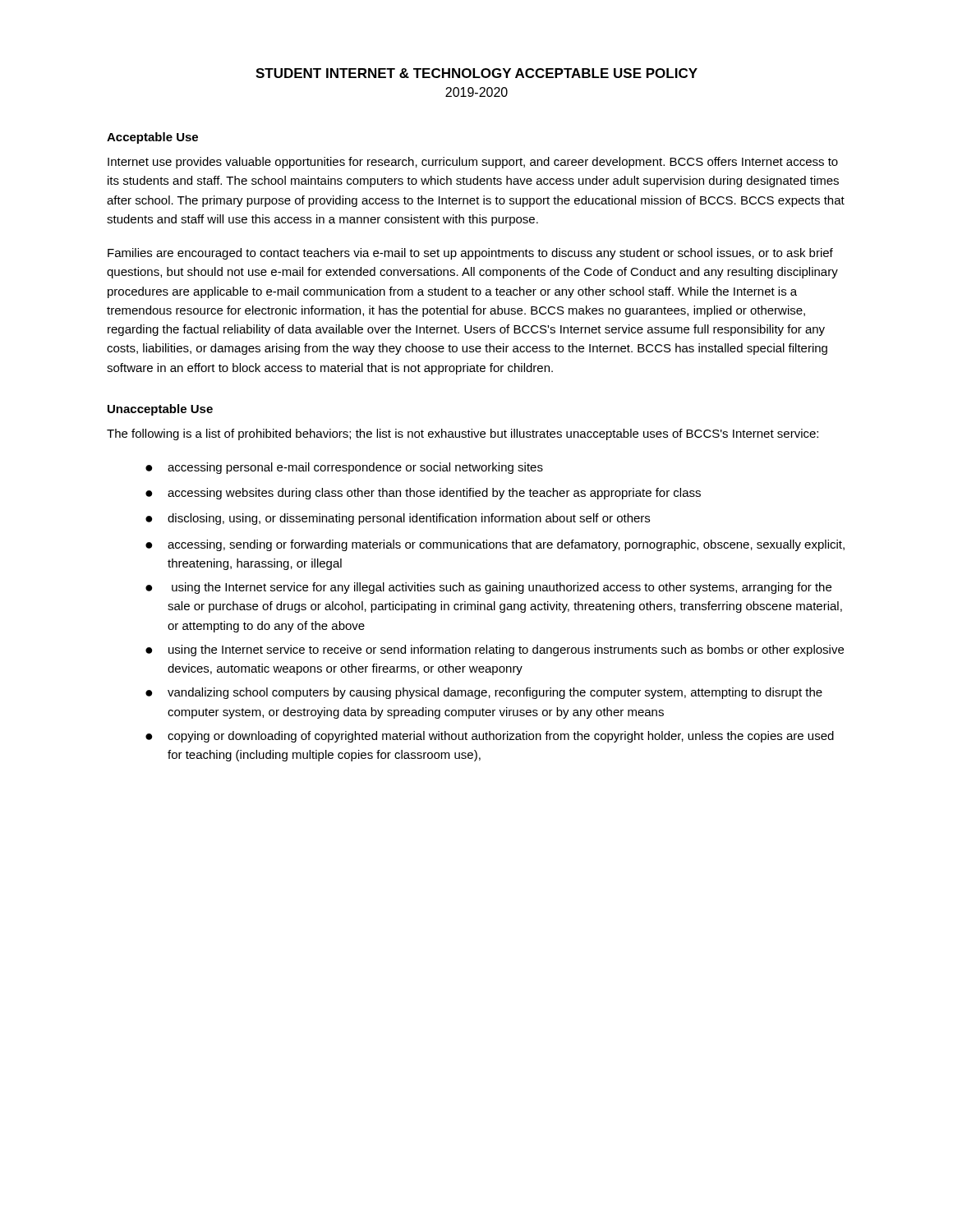Find the title that reads "STUDENT INTERNET &"
Screen dimensions: 1232x953
(476, 83)
